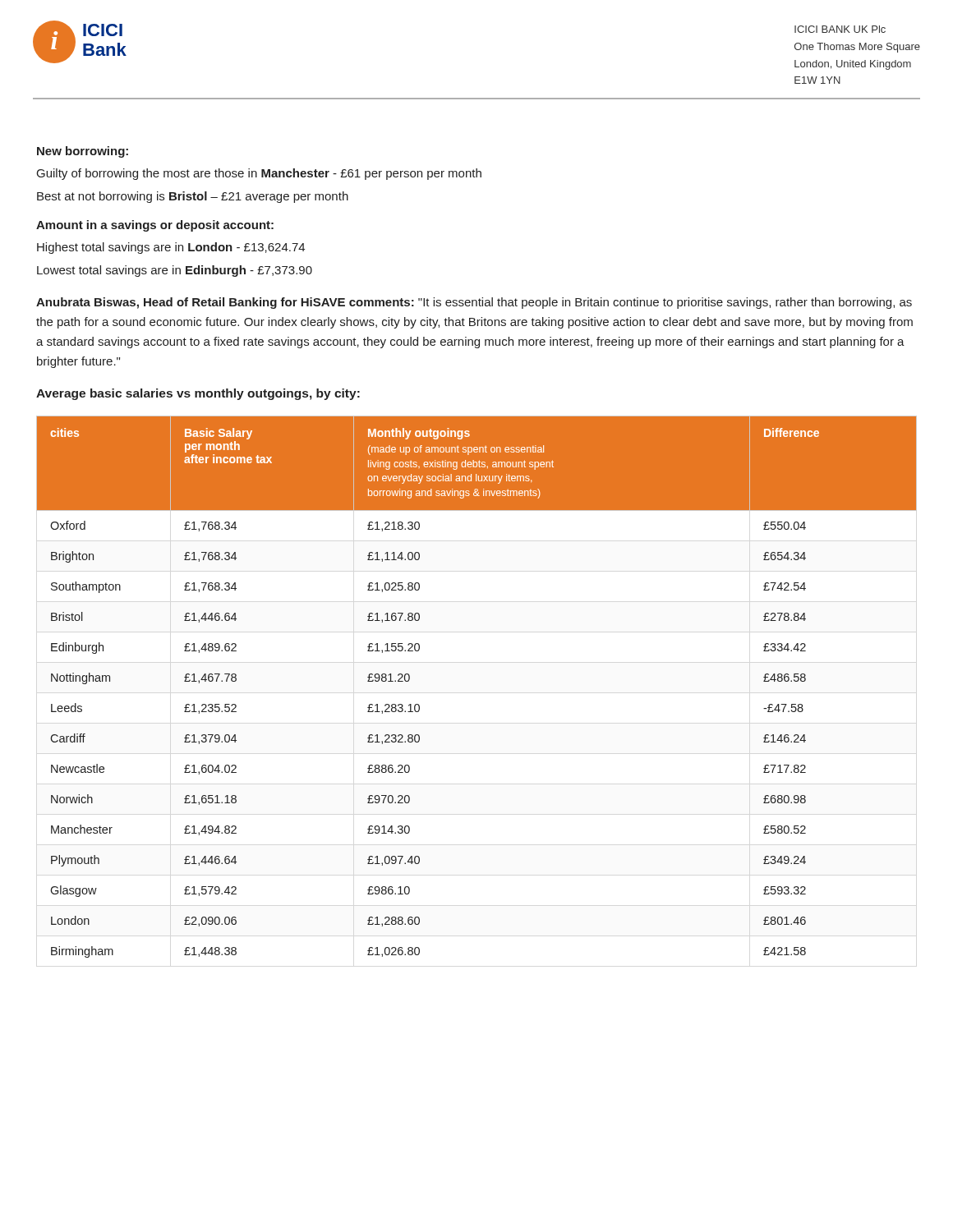The width and height of the screenshot is (953, 1232).
Task: Locate the block starting "Anubrata Biswas, Head of Retail Banking for HiSAVE"
Action: coord(475,332)
